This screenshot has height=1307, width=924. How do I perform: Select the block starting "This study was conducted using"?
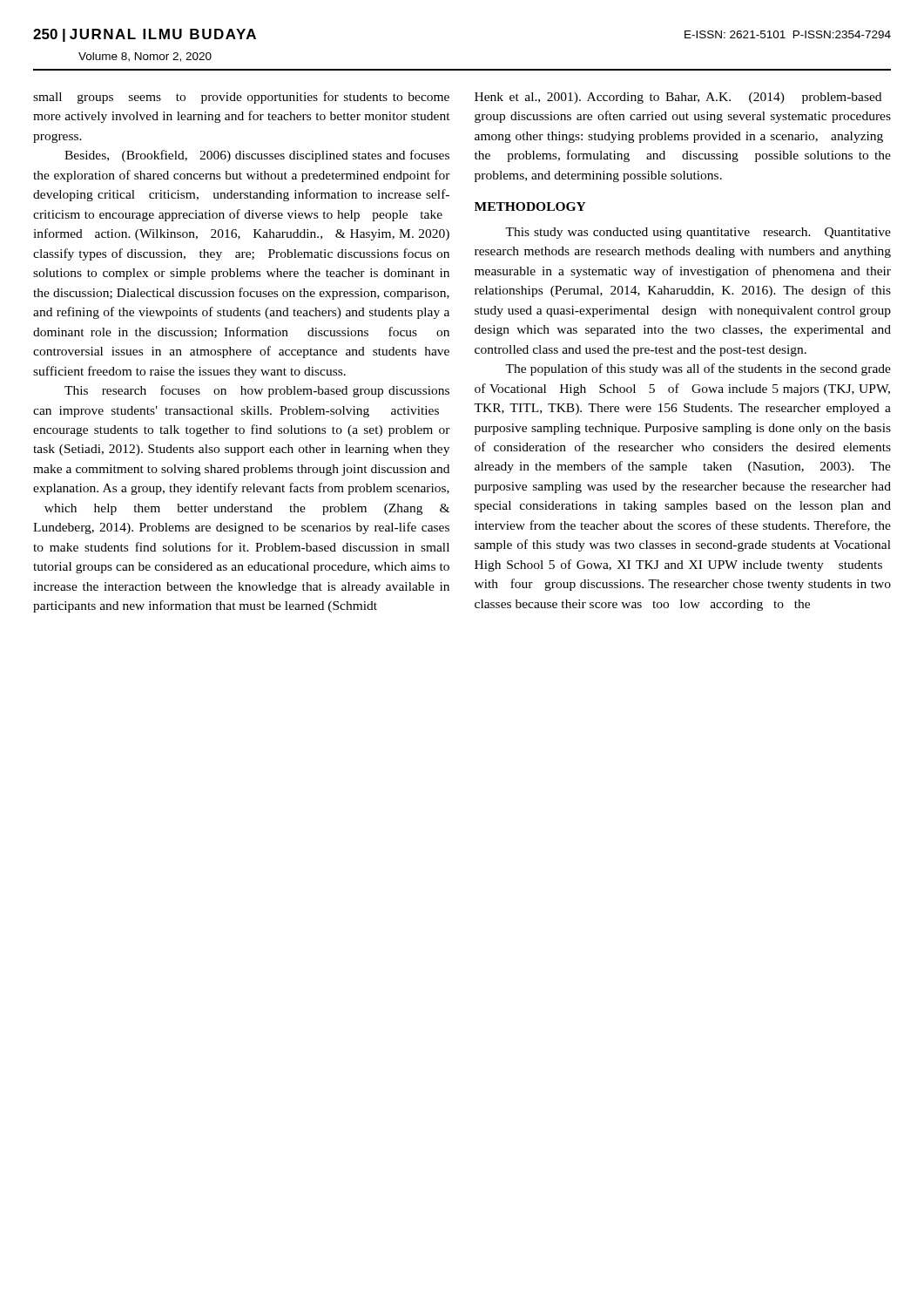[683, 418]
